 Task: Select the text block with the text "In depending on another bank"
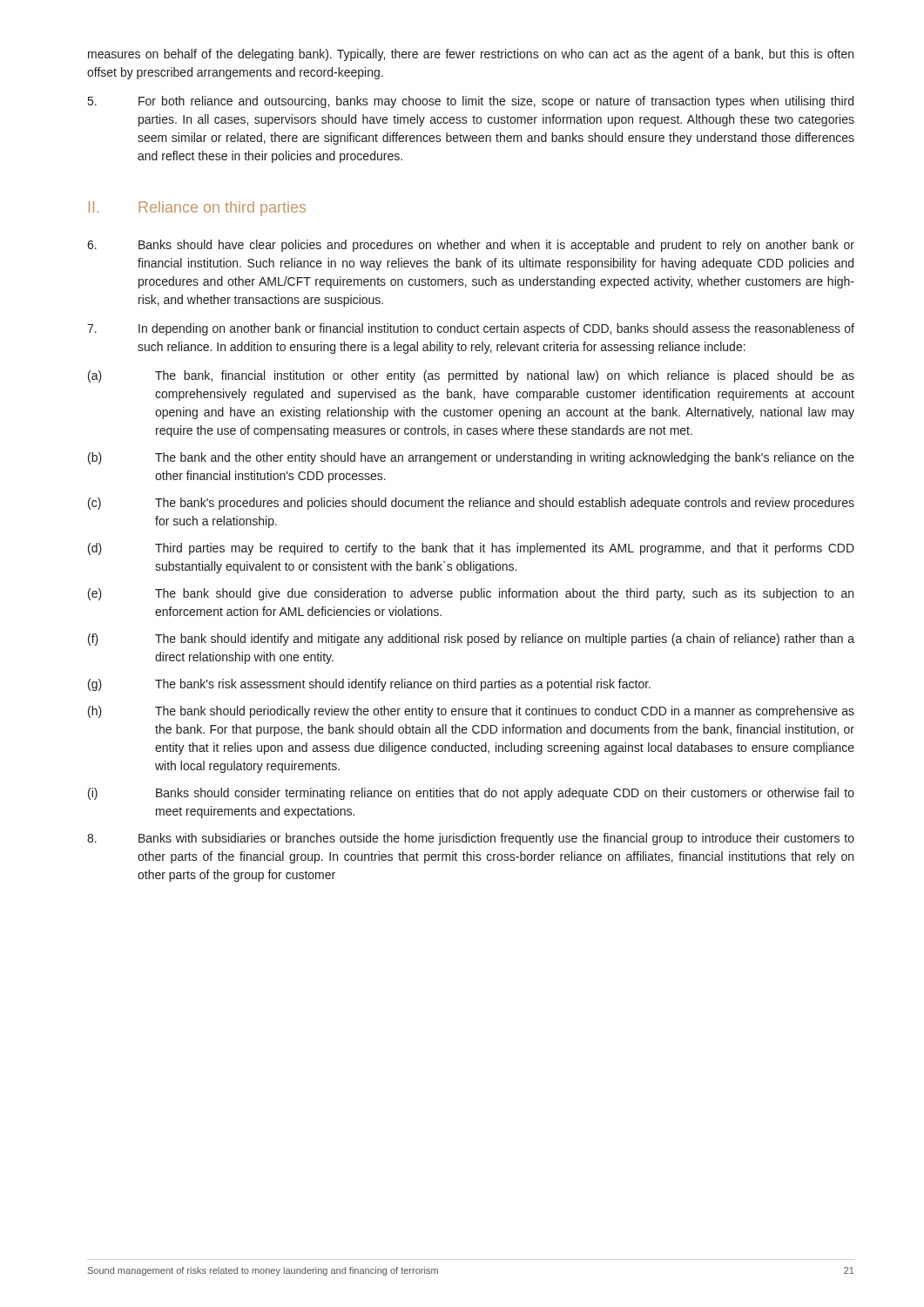(471, 338)
